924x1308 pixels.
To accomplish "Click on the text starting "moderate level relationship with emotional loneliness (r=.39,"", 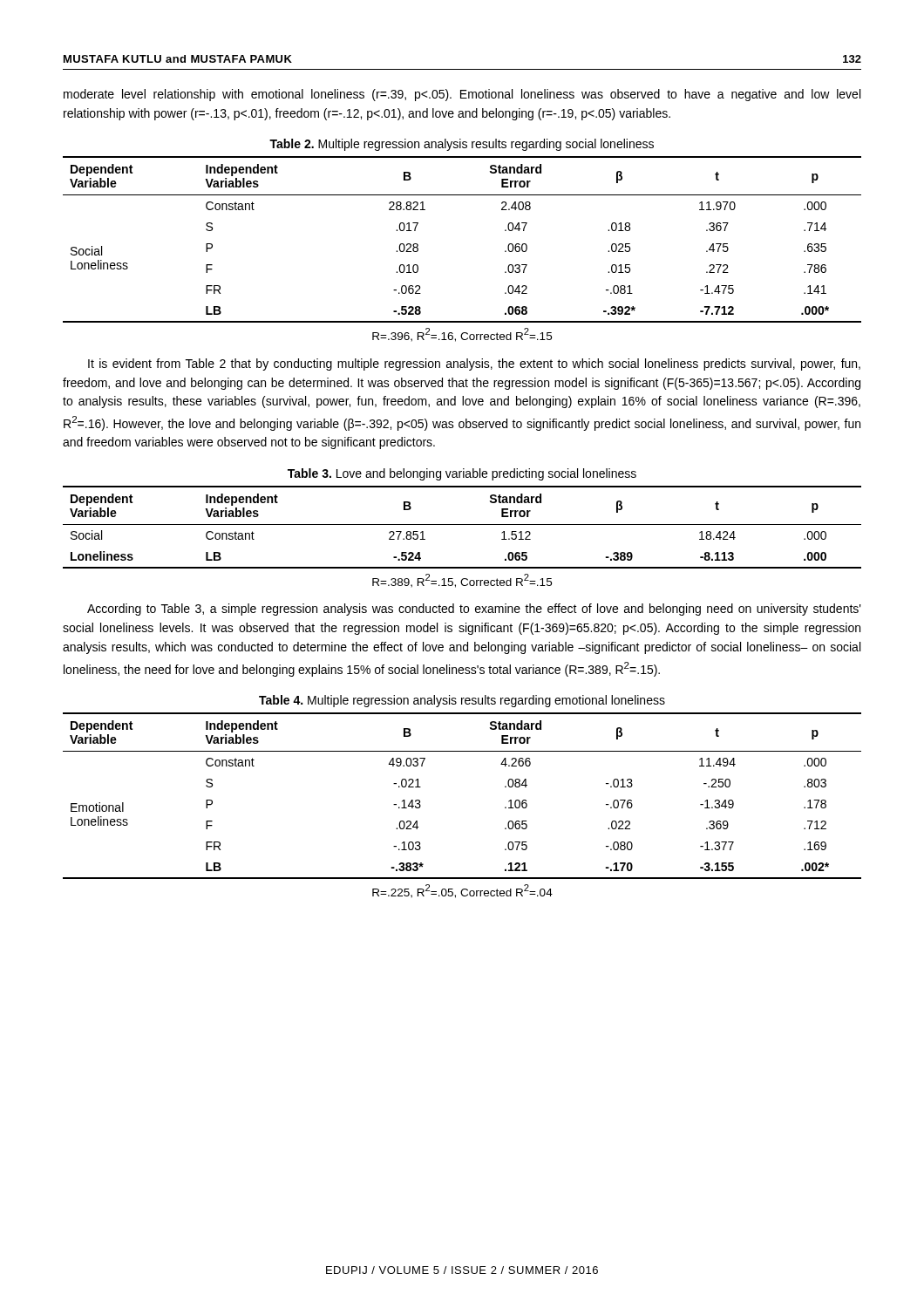I will (x=462, y=104).
